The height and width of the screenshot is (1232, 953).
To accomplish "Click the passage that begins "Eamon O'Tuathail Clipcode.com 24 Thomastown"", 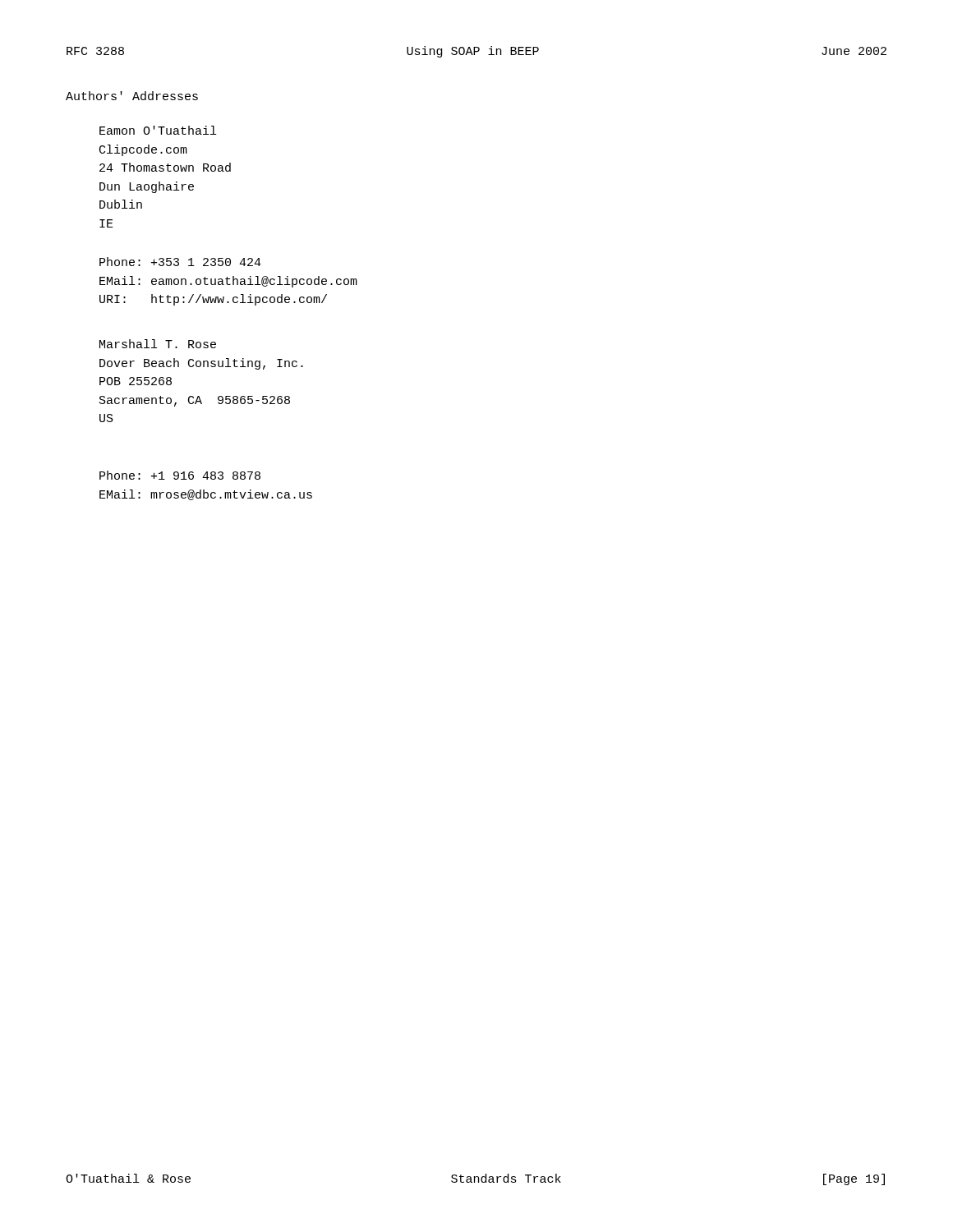I will coord(165,178).
